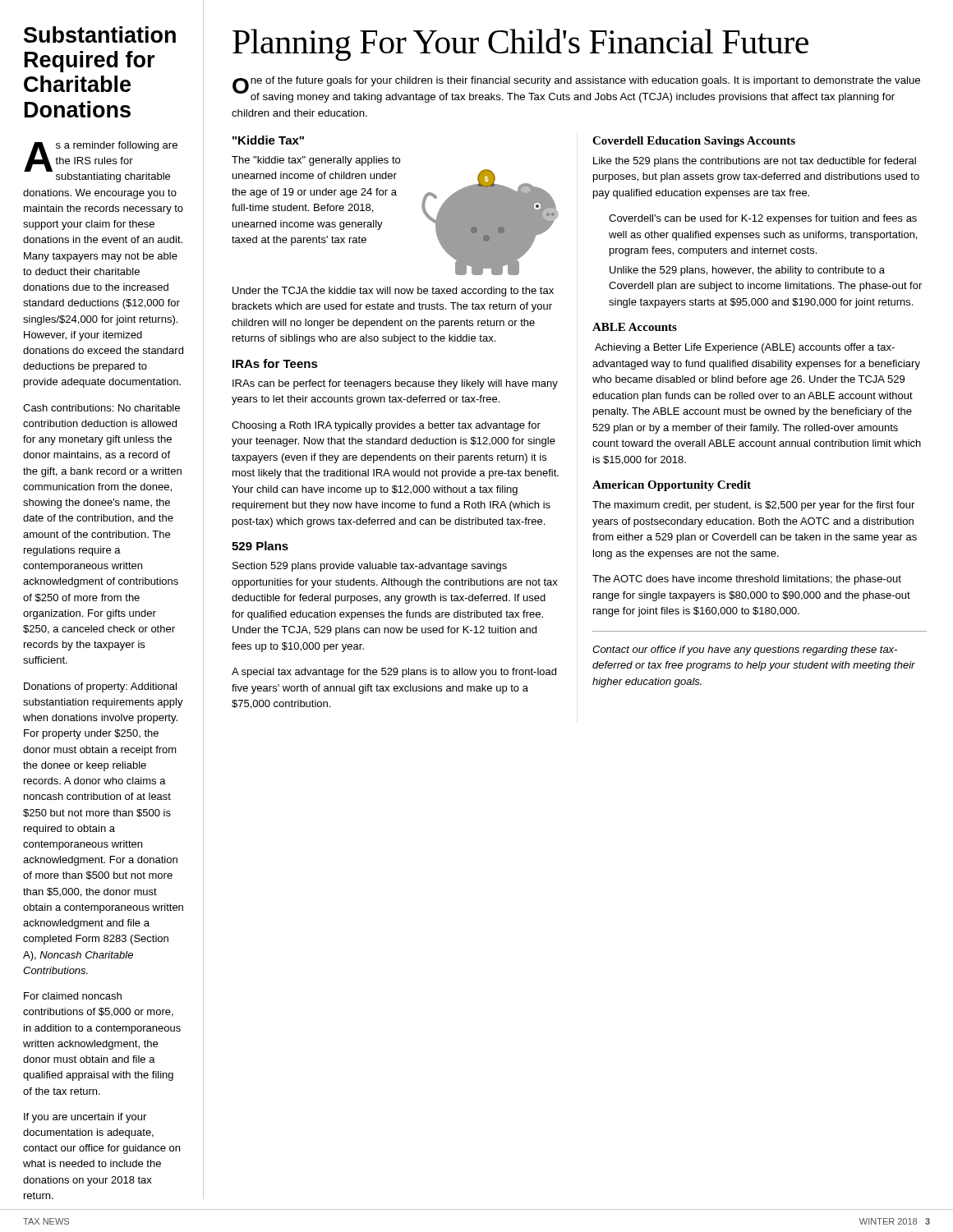
Task: Click on the region starting "529 Plans"
Action: [x=260, y=546]
